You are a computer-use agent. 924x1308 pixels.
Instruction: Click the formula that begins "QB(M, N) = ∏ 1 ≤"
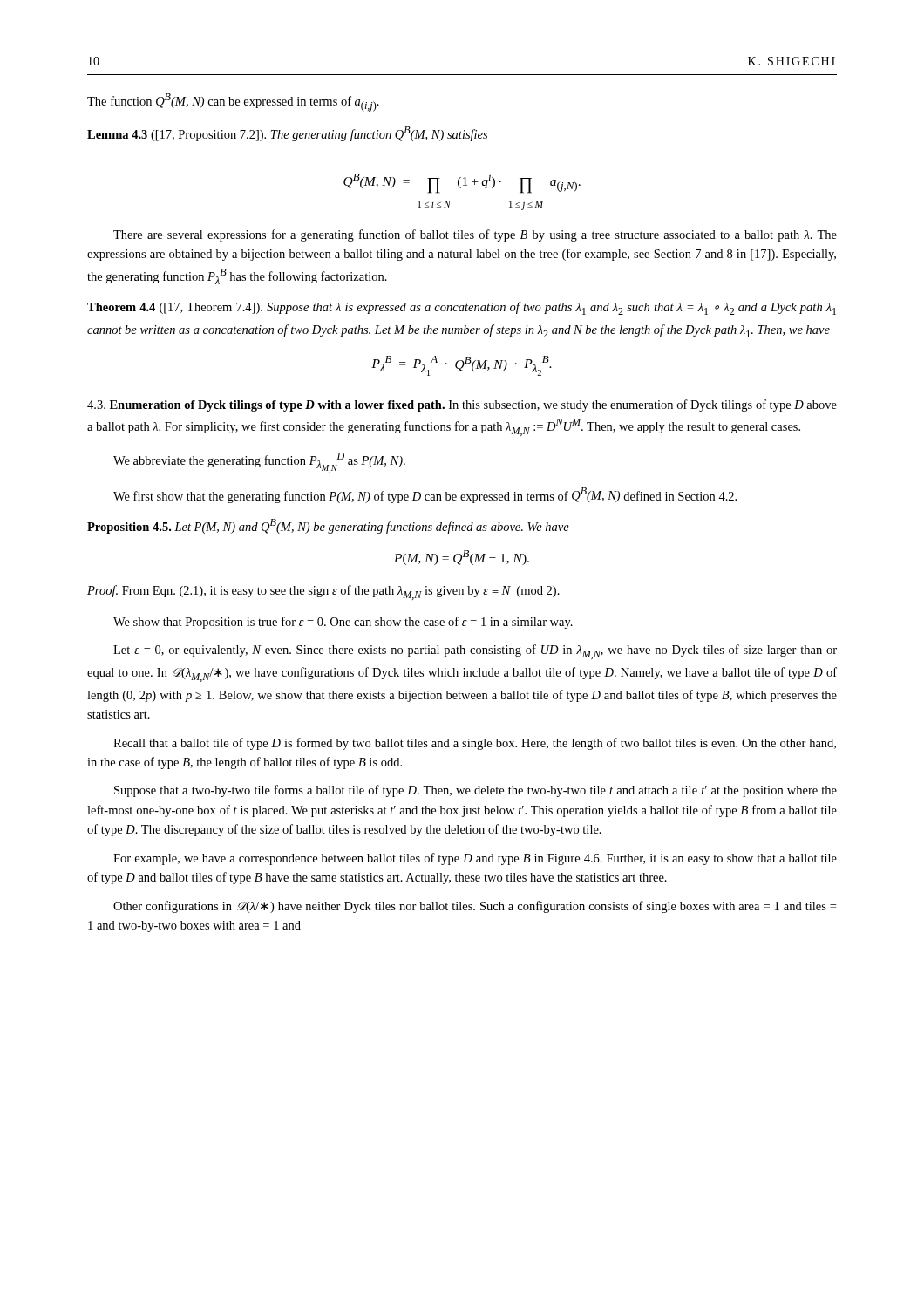click(x=462, y=183)
